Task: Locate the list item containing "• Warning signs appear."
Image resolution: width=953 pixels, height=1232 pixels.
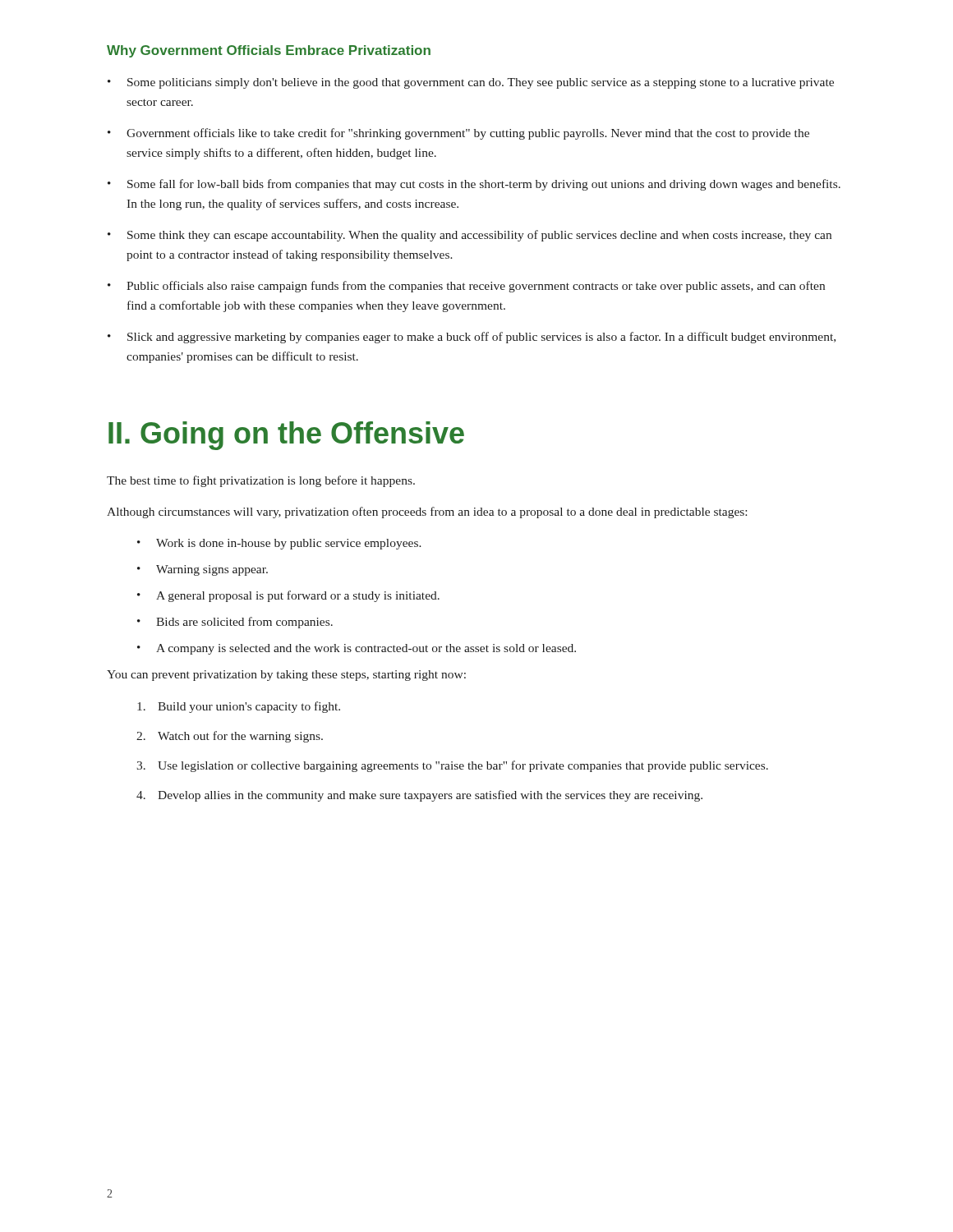Action: coord(203,570)
